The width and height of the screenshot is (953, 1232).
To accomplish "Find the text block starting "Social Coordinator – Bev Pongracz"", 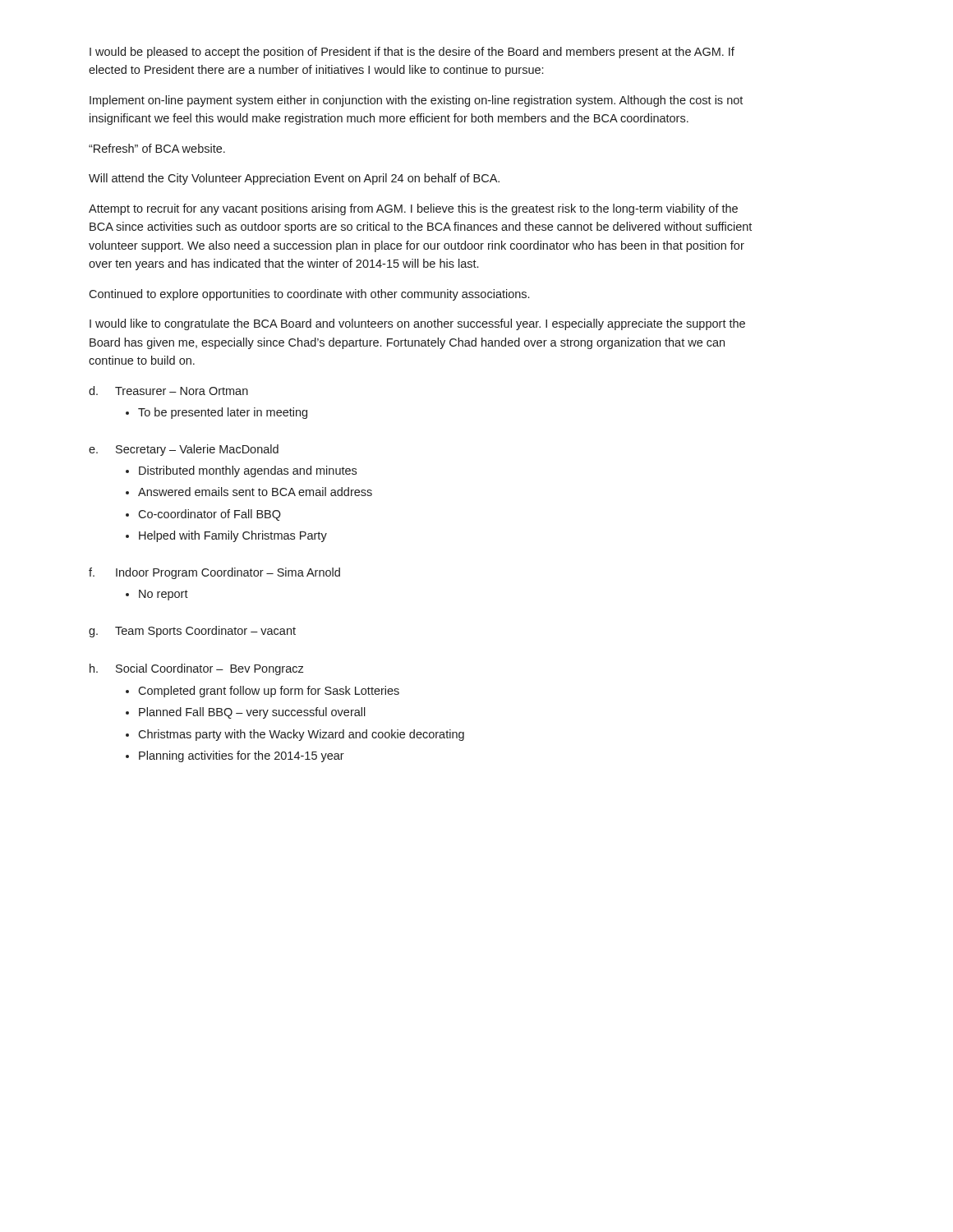I will tap(209, 669).
